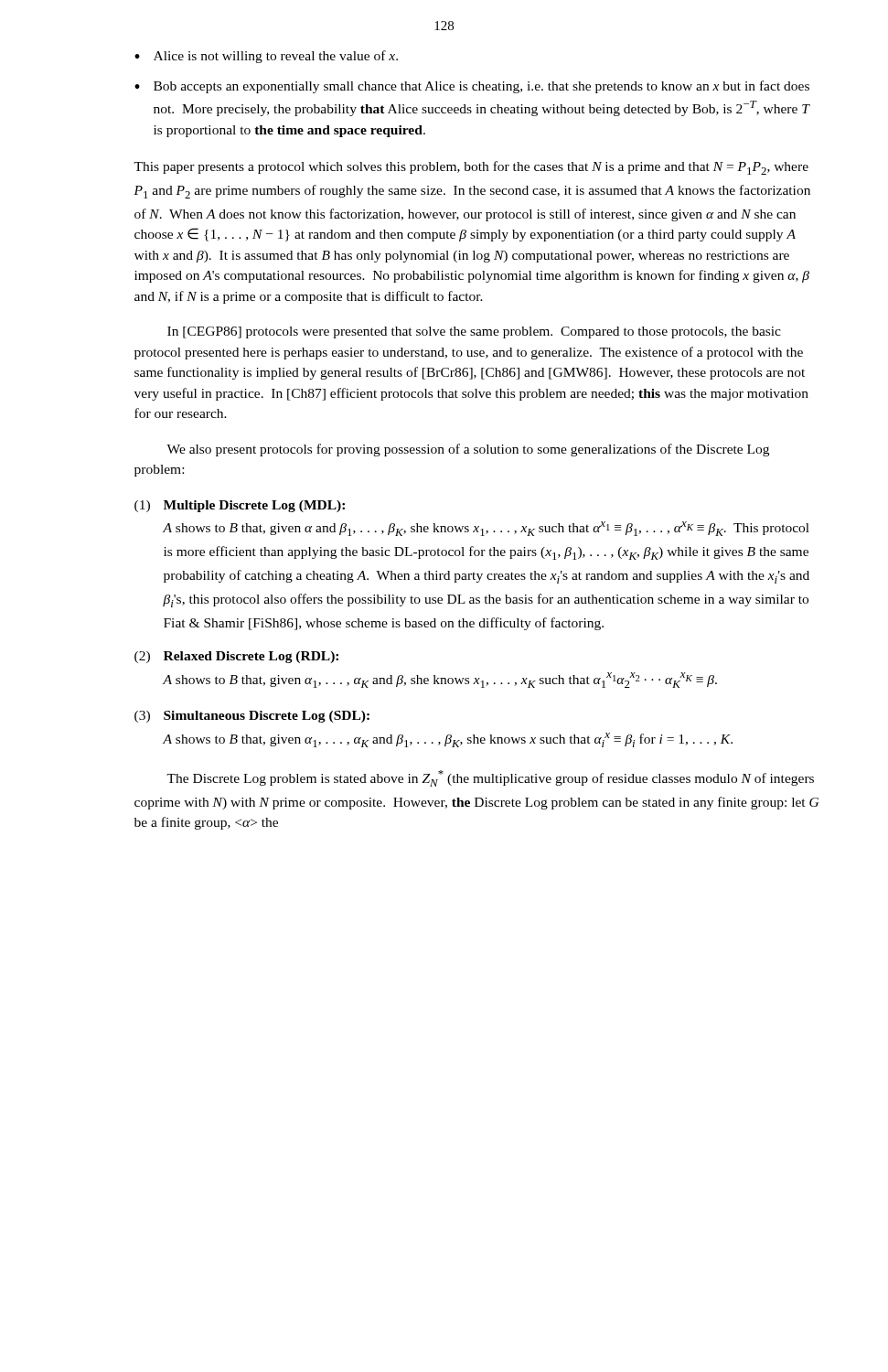Point to the region starting "• Bob accepts an exponentially small"
888x1372 pixels.
point(477,108)
